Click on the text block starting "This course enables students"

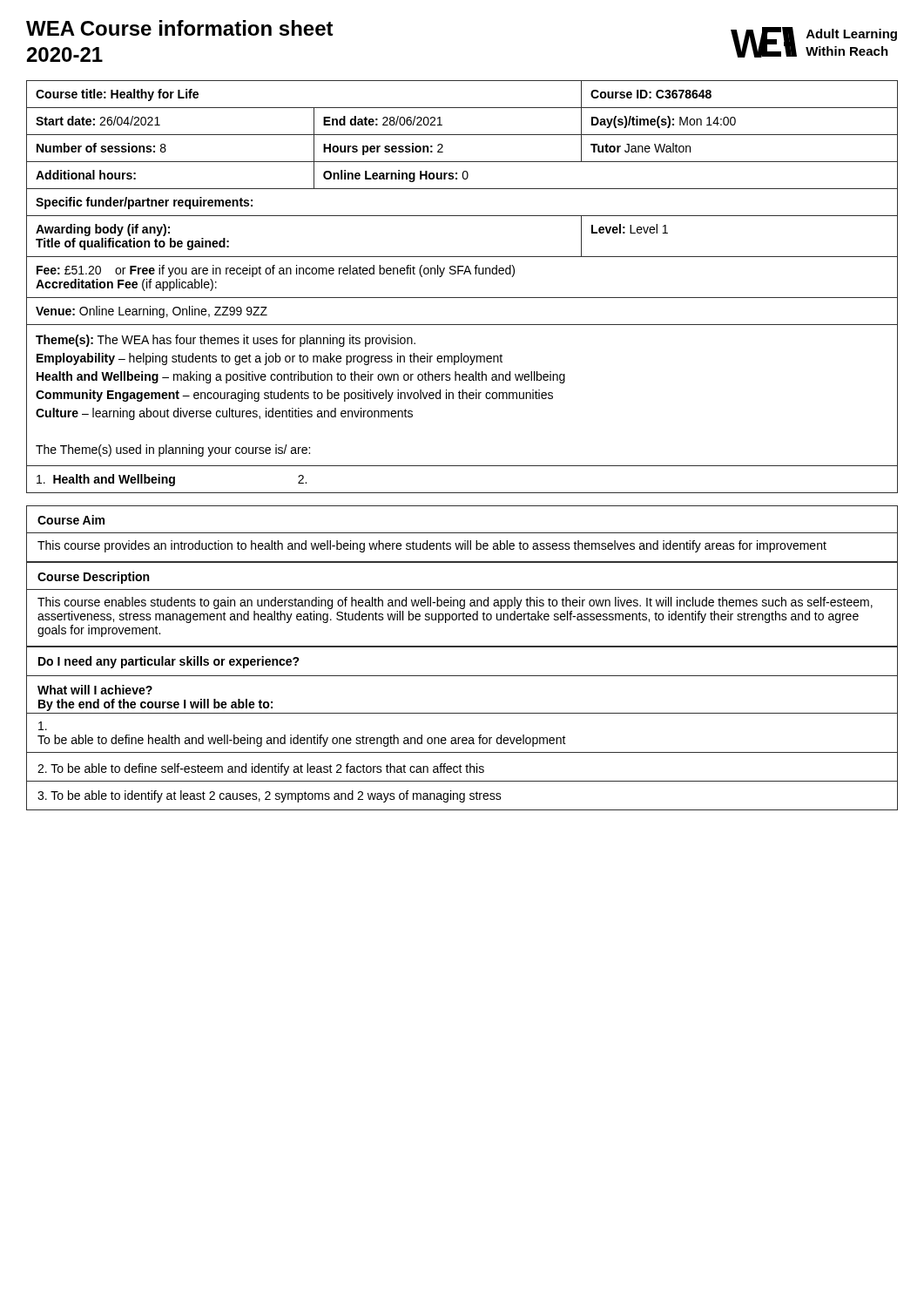coord(455,616)
